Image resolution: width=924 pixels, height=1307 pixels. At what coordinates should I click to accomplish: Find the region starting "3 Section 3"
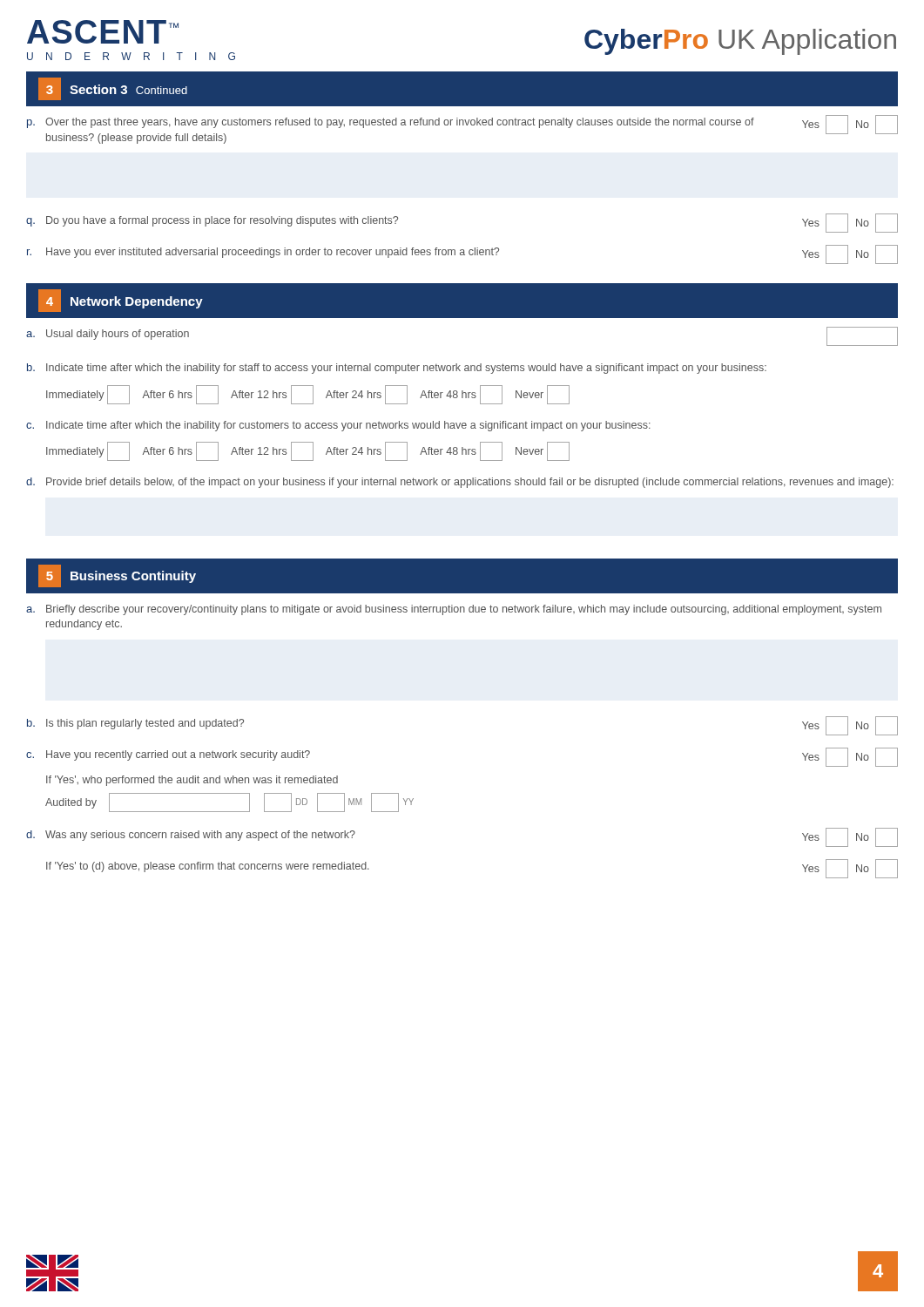coord(113,89)
